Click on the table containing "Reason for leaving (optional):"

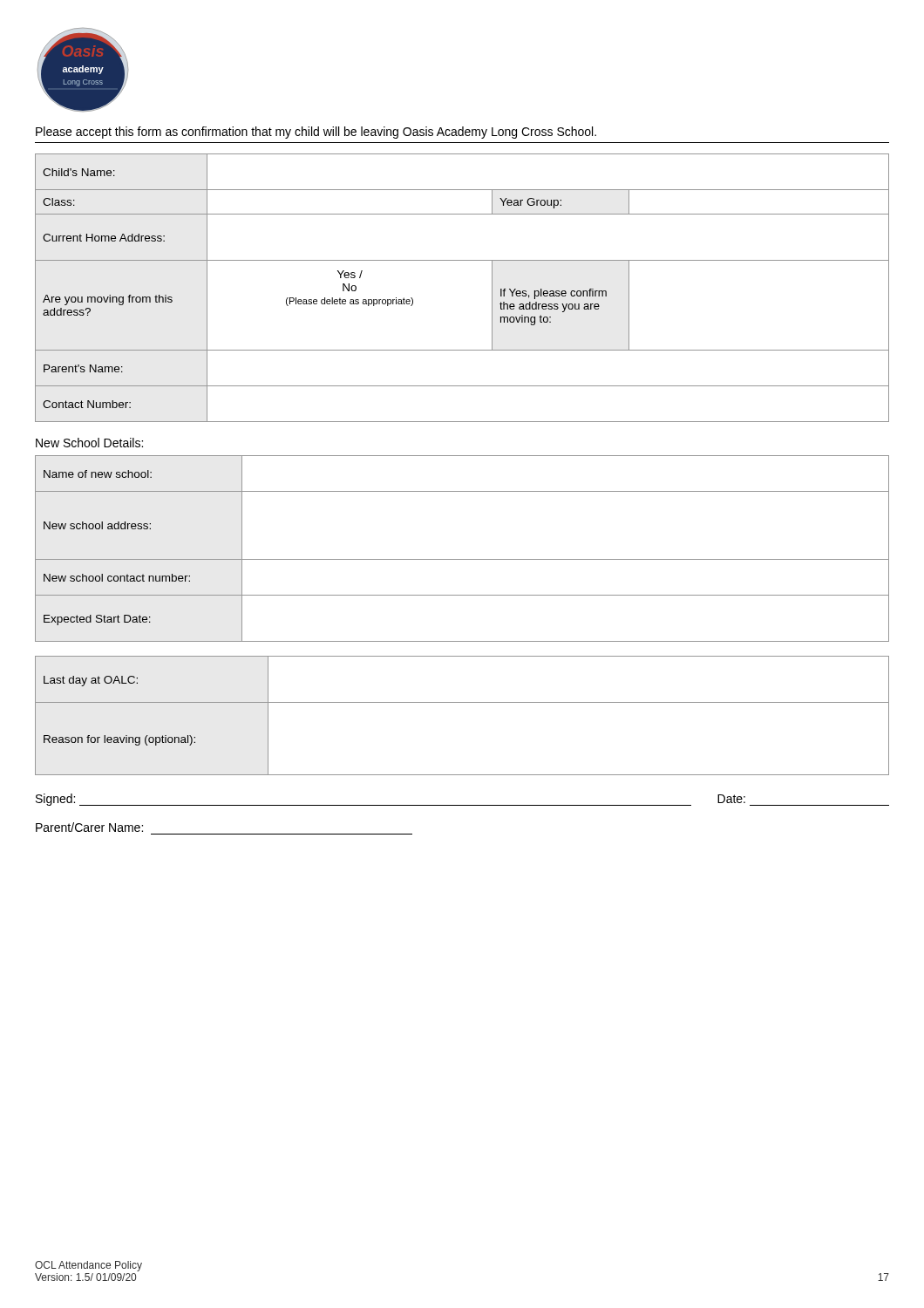[462, 715]
